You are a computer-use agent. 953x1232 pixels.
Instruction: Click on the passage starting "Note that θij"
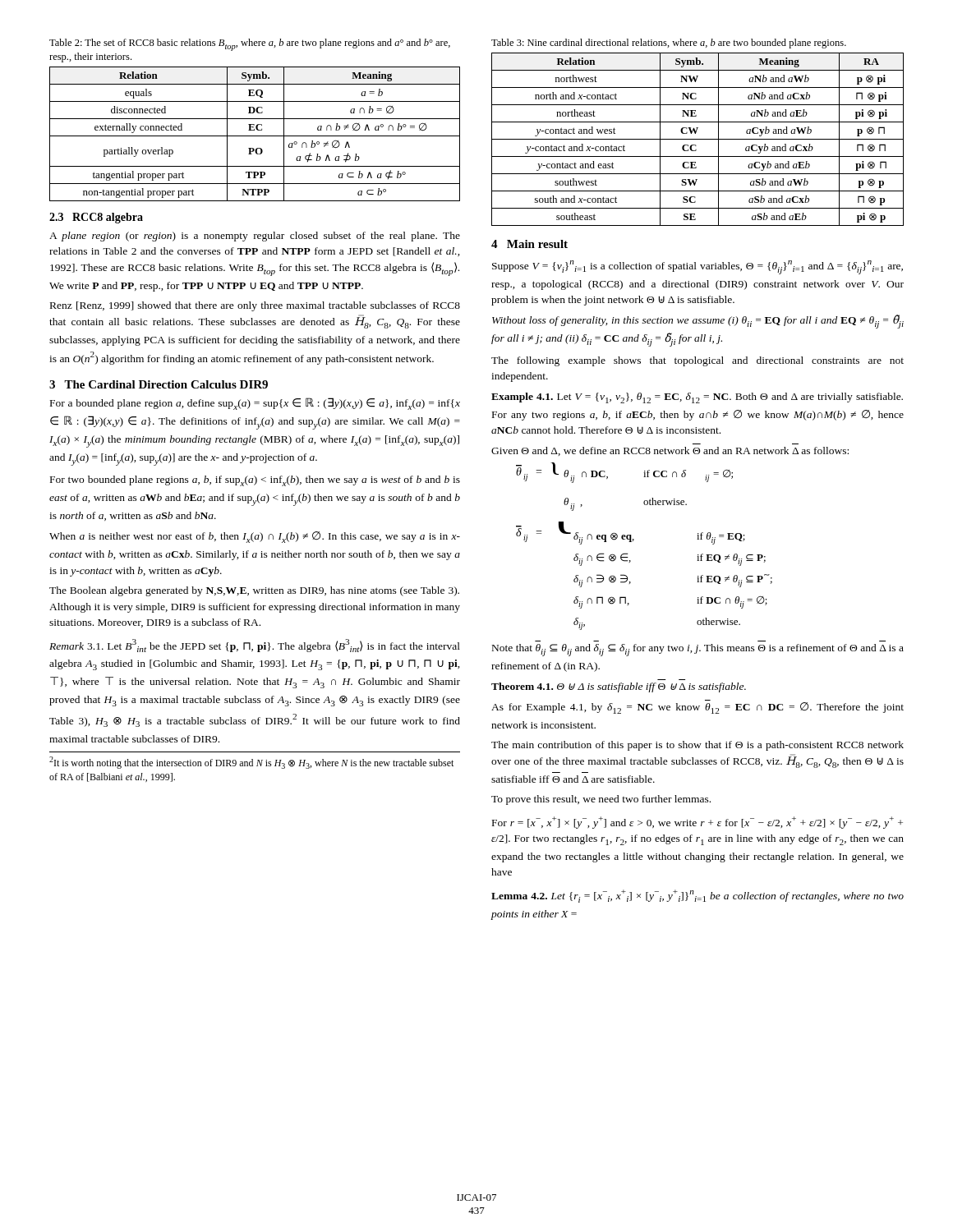pyautogui.click(x=698, y=657)
